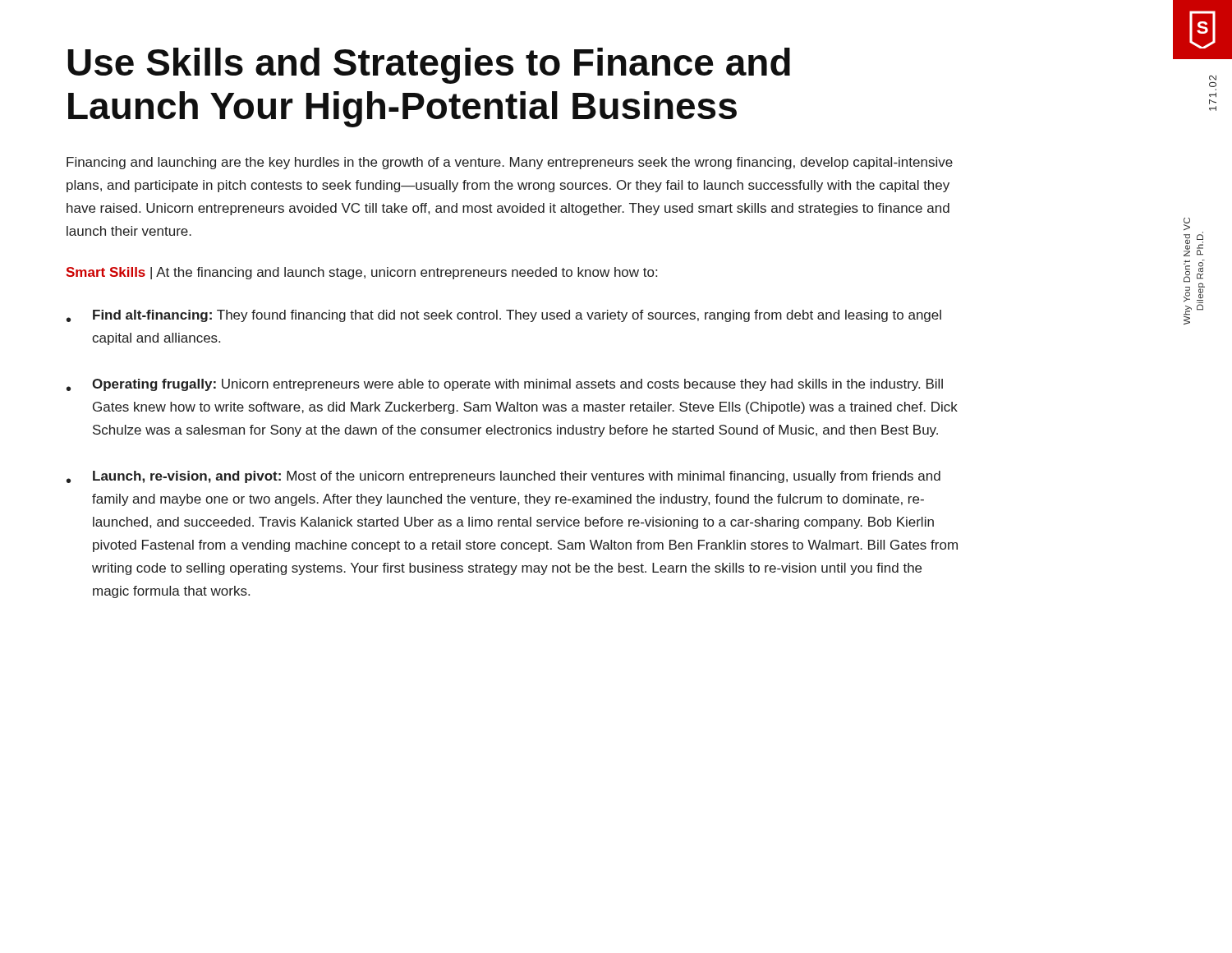The width and height of the screenshot is (1232, 953).
Task: Where is the passage that starts "Smart Skills | At the financing and launch"?
Action: [362, 272]
